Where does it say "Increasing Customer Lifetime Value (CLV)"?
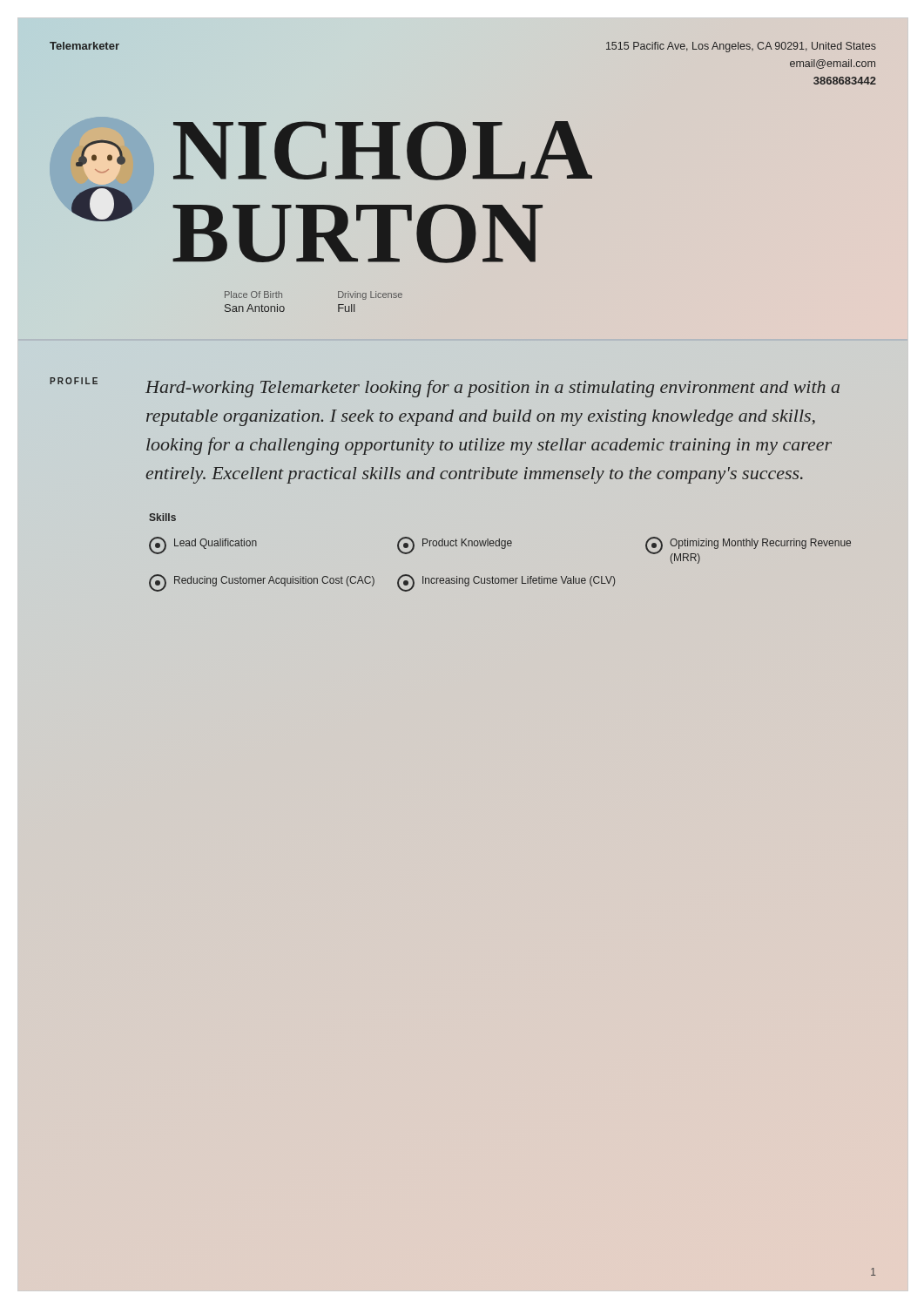 [x=506, y=583]
